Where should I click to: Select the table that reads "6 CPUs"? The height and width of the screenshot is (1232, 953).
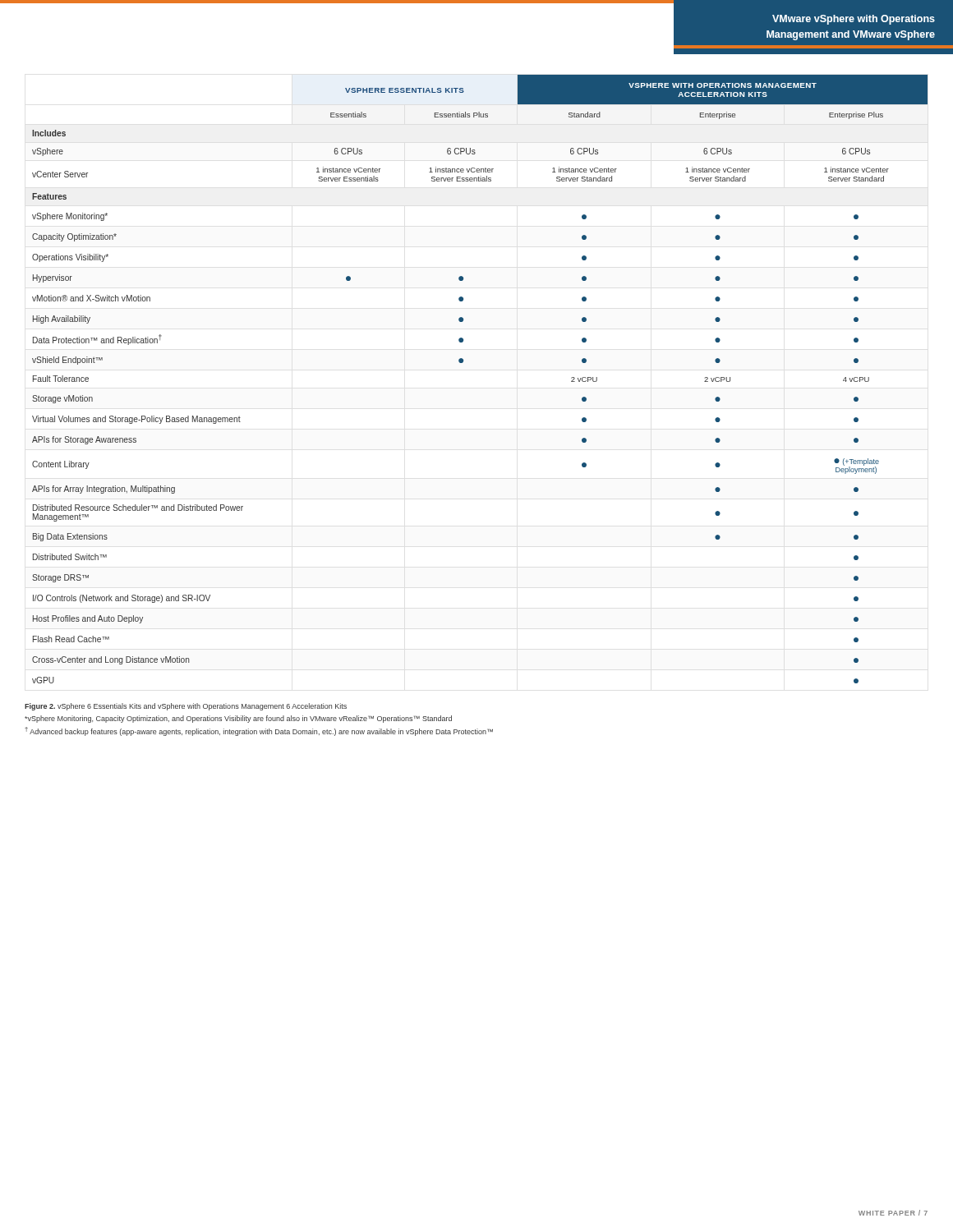(x=476, y=382)
